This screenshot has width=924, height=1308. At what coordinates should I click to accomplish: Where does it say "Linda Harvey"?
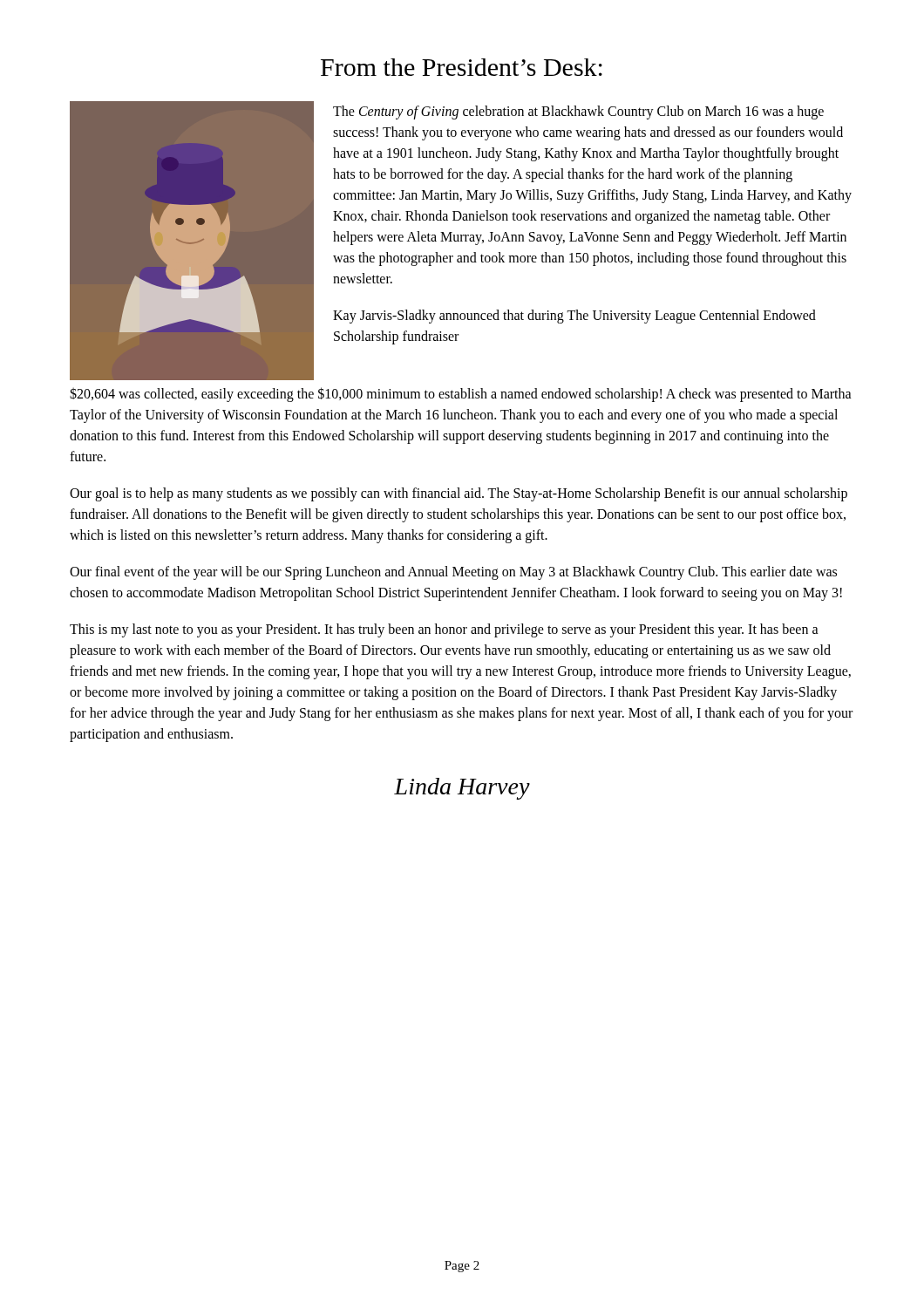click(x=462, y=786)
